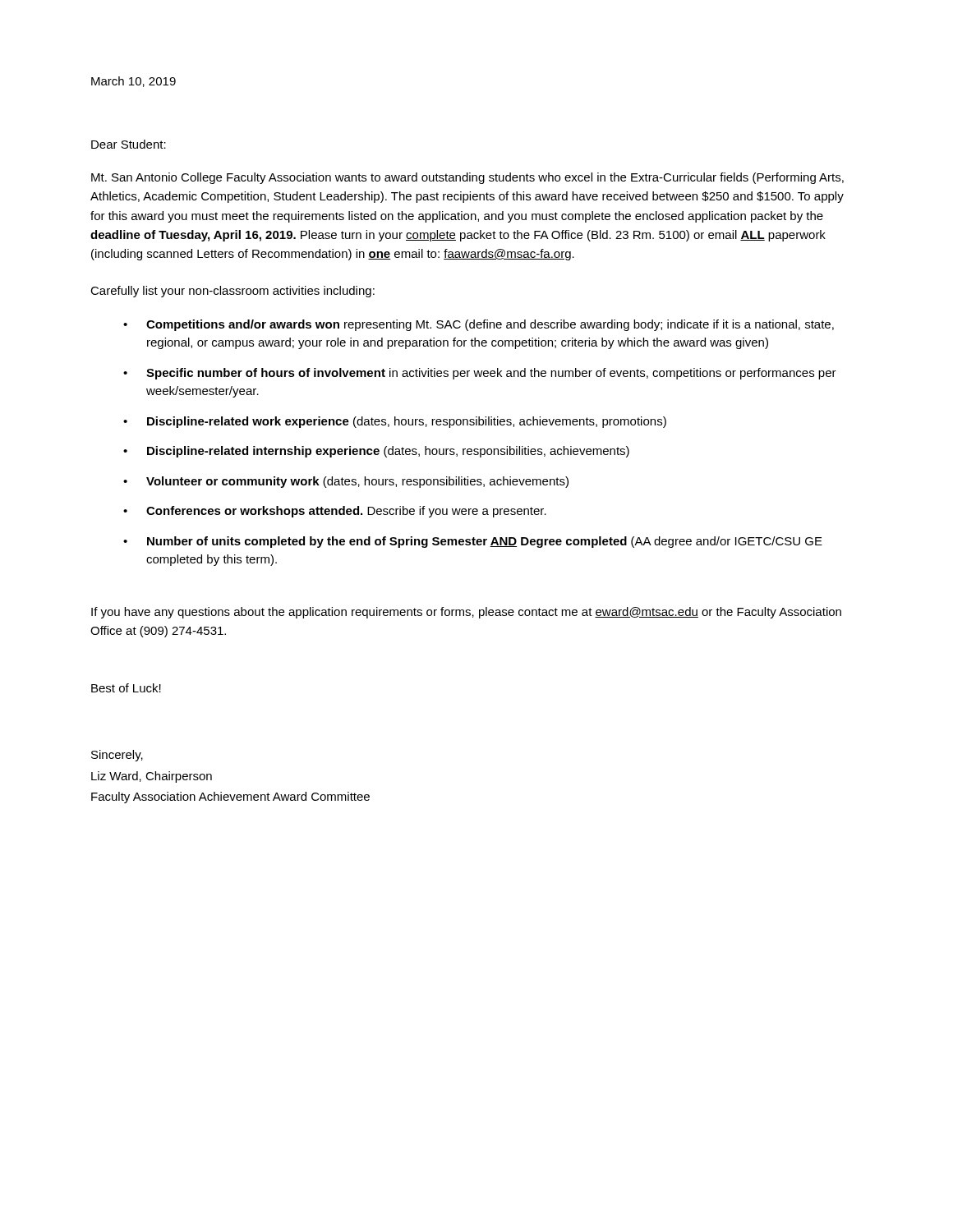Click on the list item that says "• Volunteer or community work (dates, hours, responsibilities,"
The image size is (953, 1232).
[346, 481]
